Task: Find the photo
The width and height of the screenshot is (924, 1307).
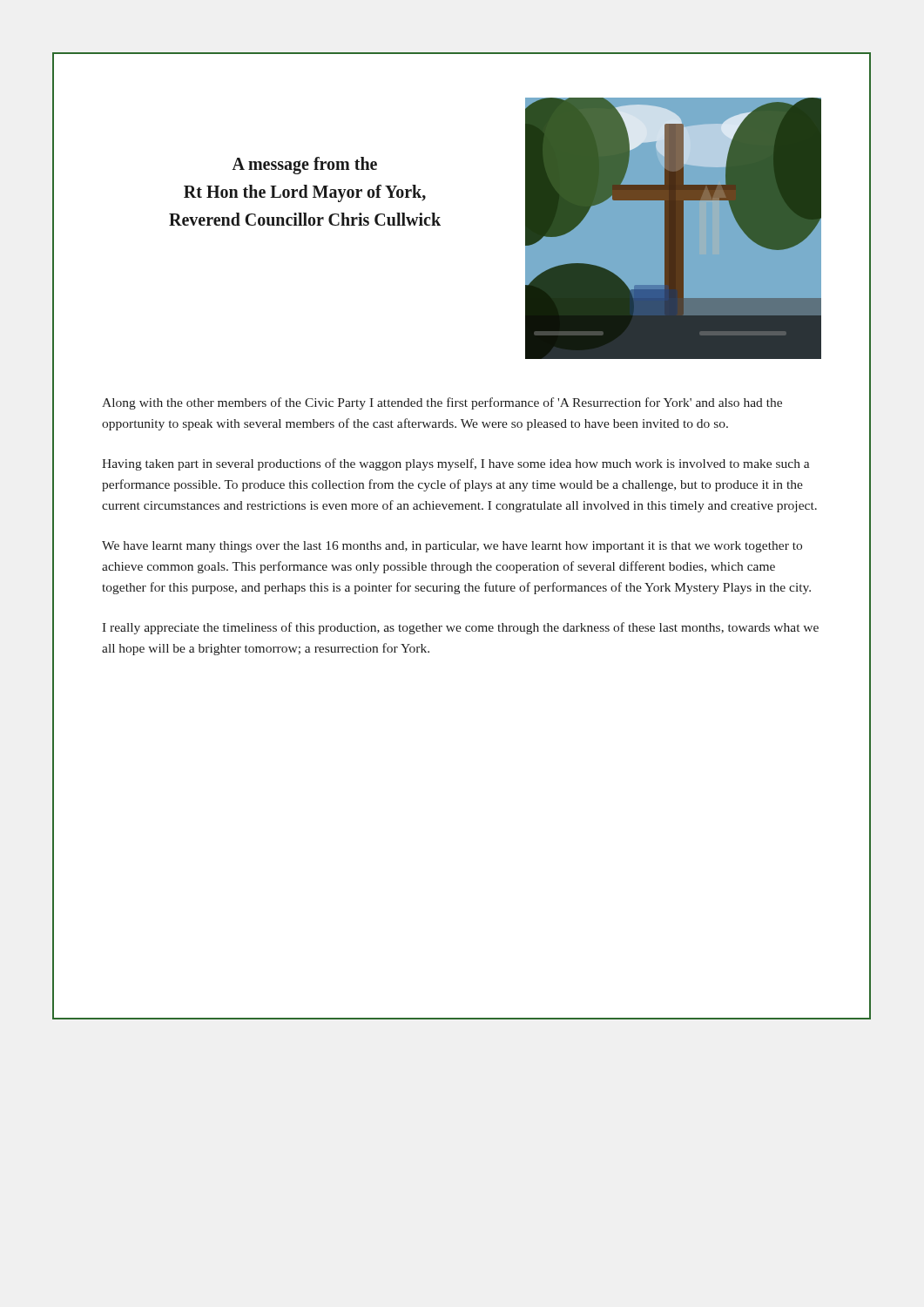Action: pyautogui.click(x=673, y=228)
